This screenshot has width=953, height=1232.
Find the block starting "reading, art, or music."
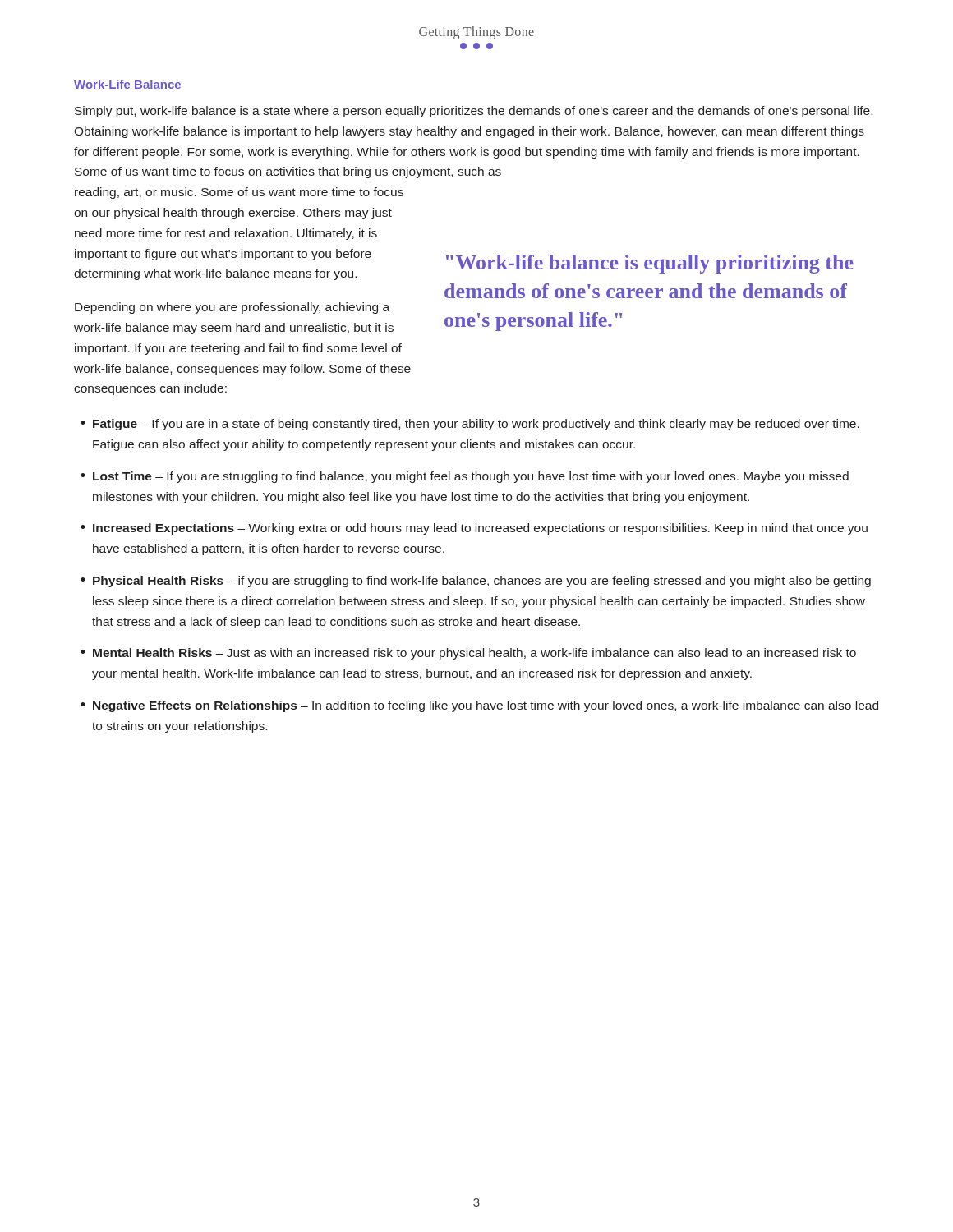coord(239,193)
